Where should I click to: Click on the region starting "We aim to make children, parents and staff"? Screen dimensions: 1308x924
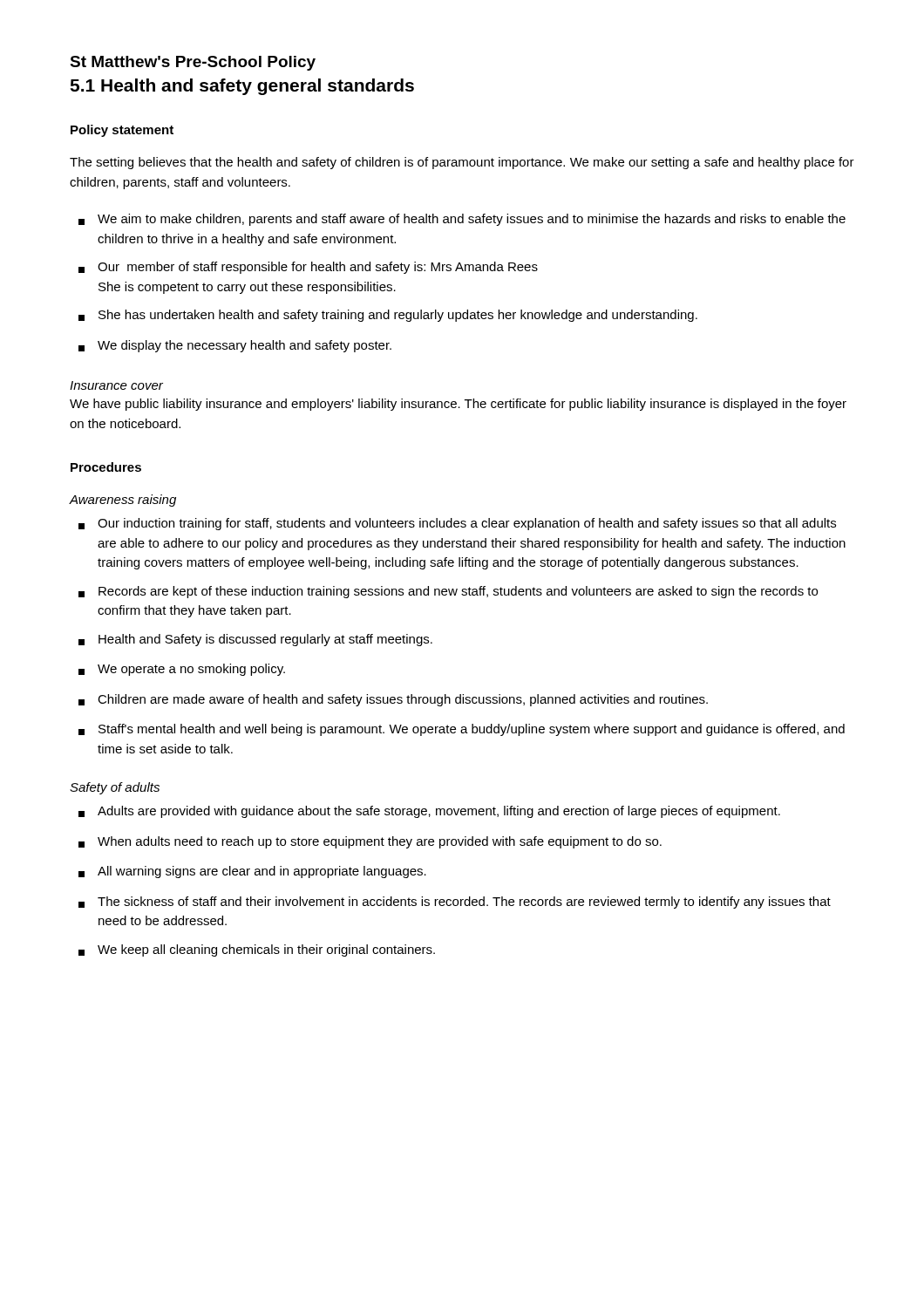[466, 229]
